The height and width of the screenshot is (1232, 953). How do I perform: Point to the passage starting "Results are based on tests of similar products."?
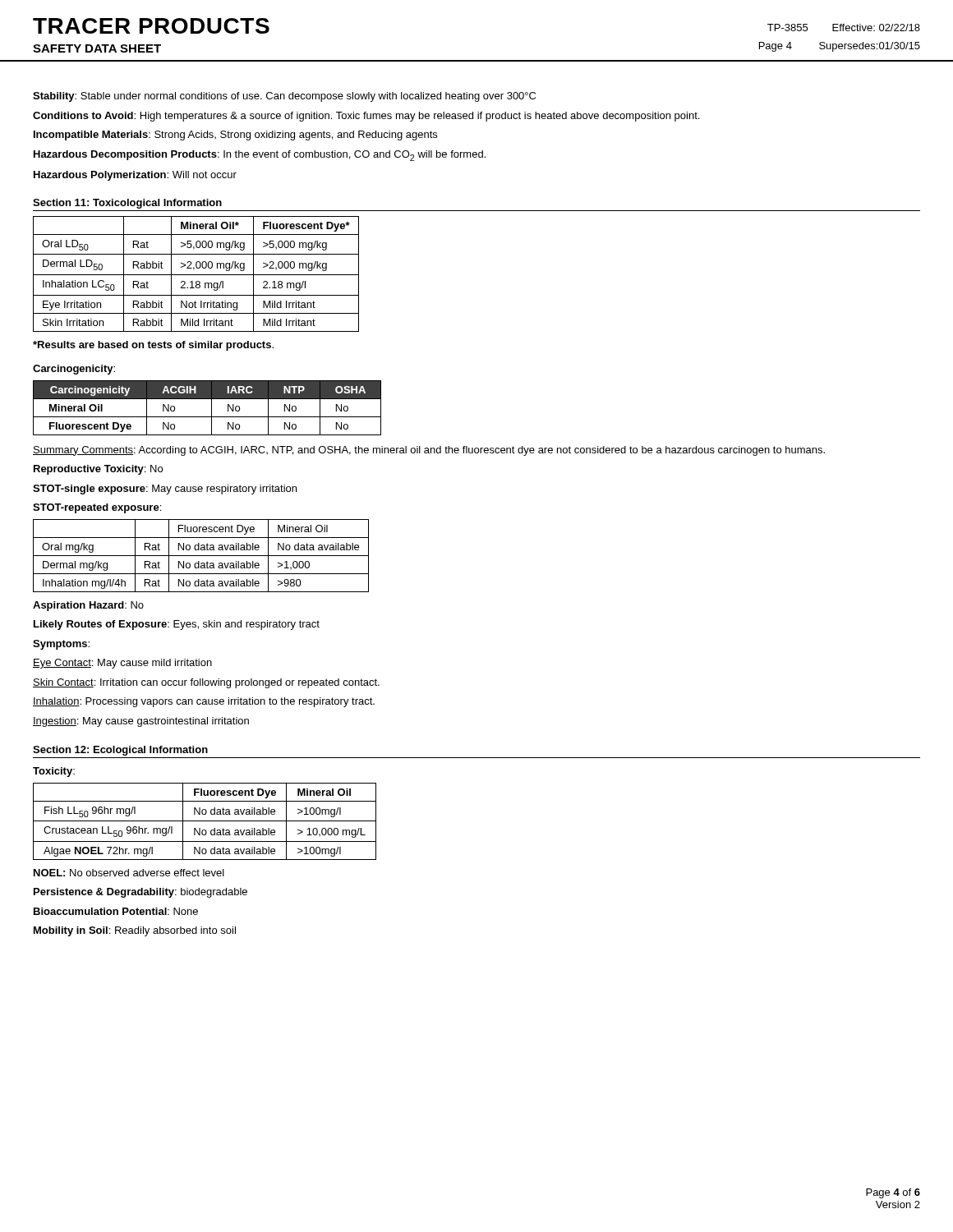(x=154, y=344)
